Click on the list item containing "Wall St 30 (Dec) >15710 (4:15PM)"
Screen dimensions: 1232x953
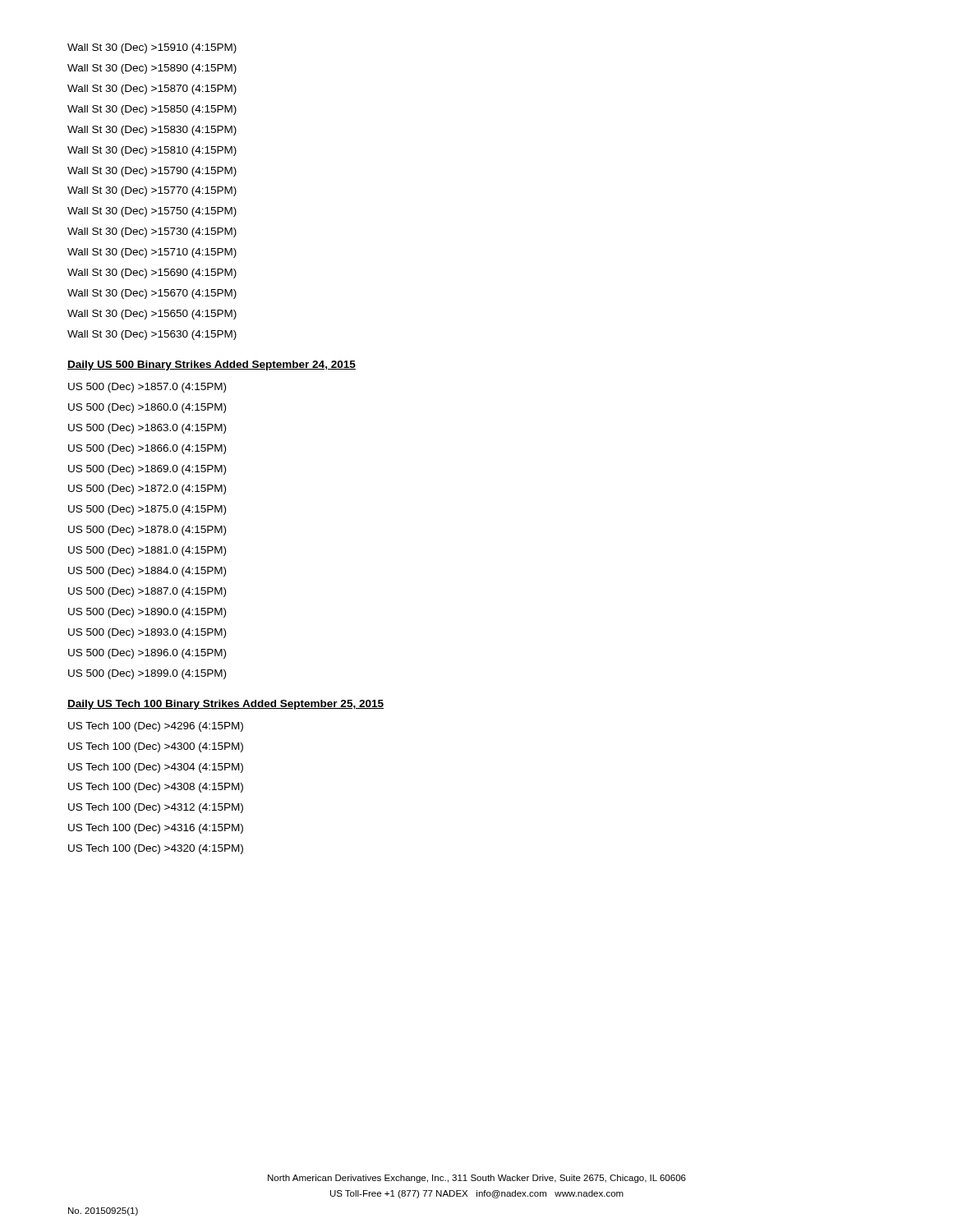(x=152, y=252)
